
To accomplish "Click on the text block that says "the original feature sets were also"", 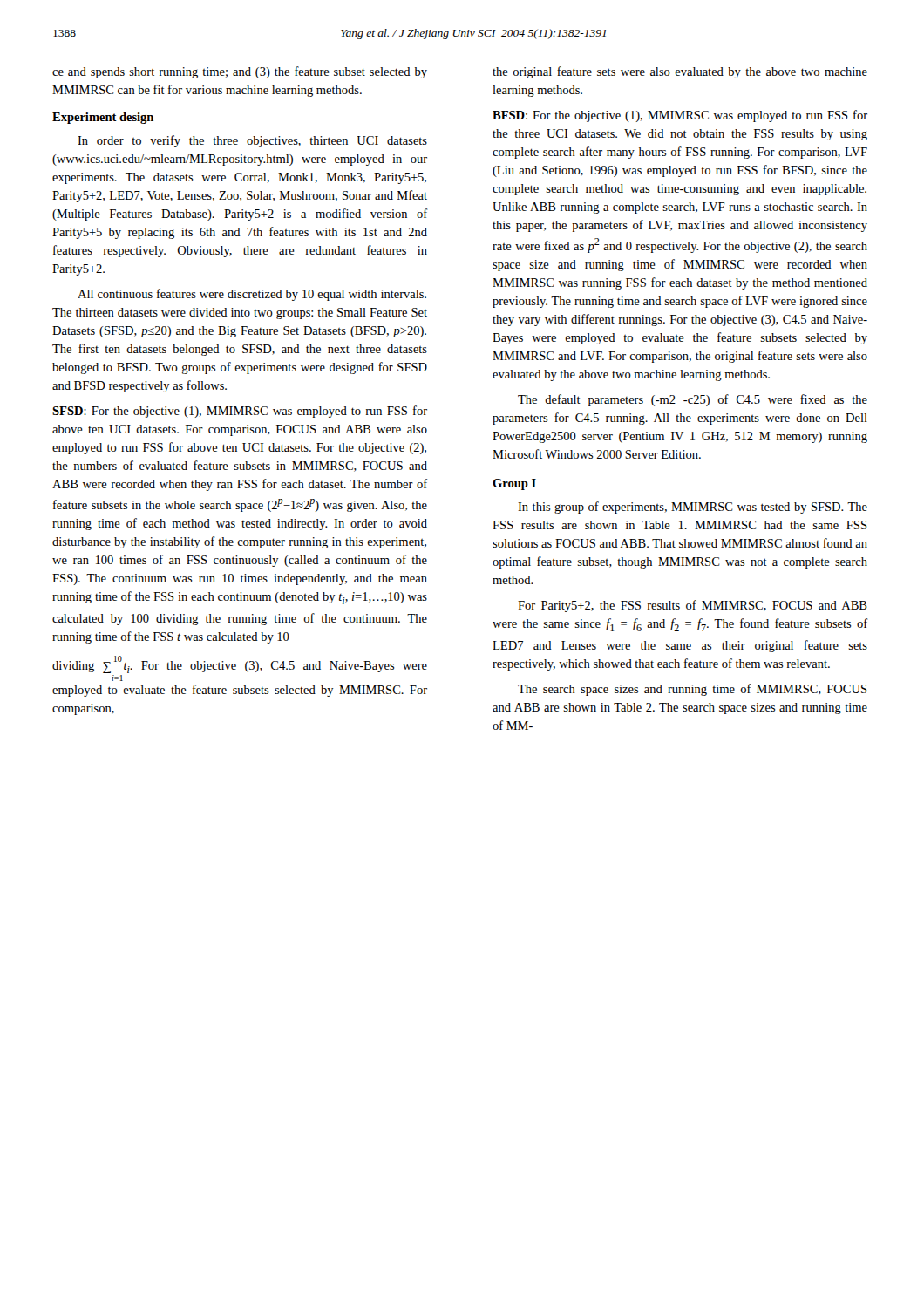I will (x=680, y=263).
